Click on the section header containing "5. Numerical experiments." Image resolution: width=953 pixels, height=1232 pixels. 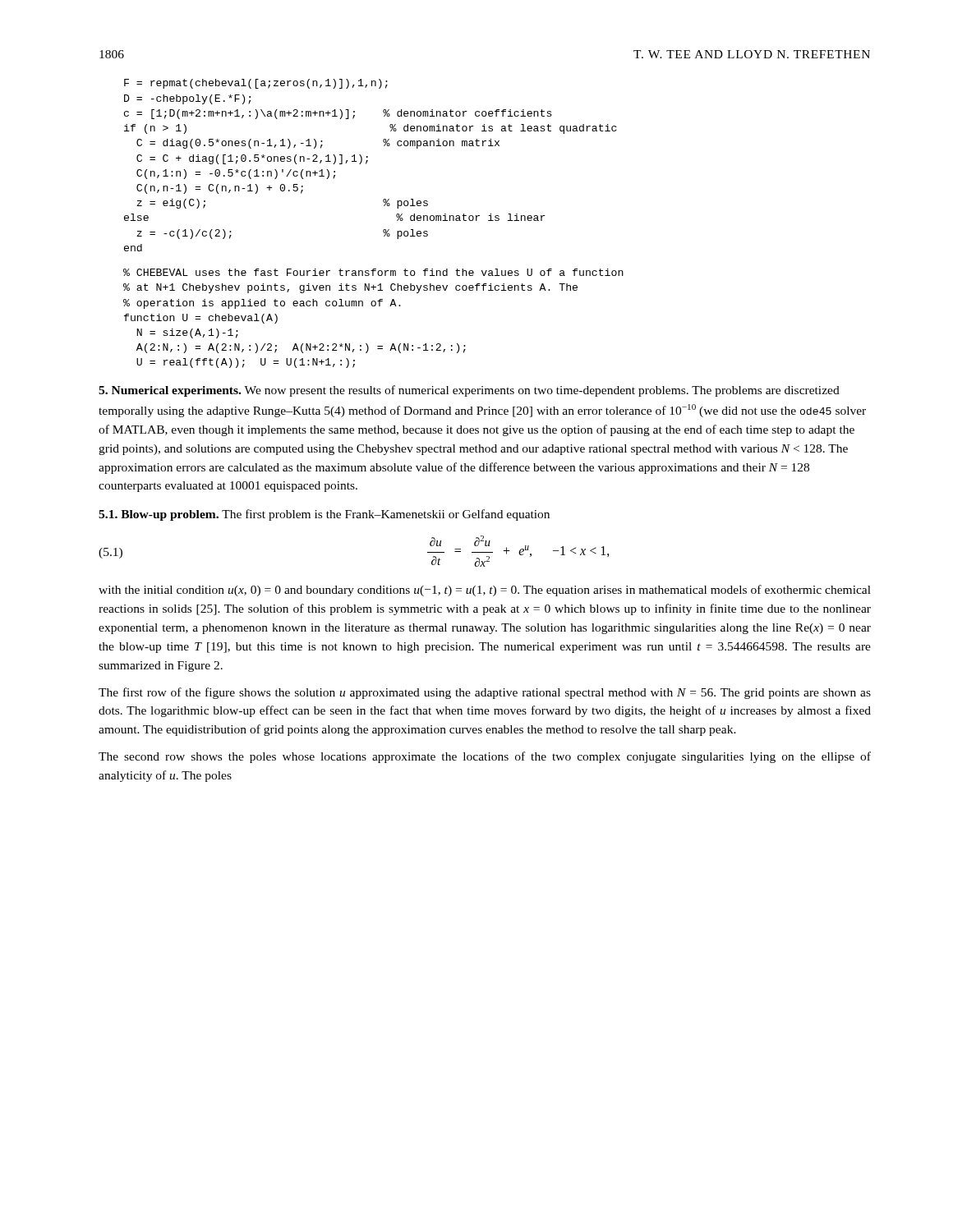(170, 389)
